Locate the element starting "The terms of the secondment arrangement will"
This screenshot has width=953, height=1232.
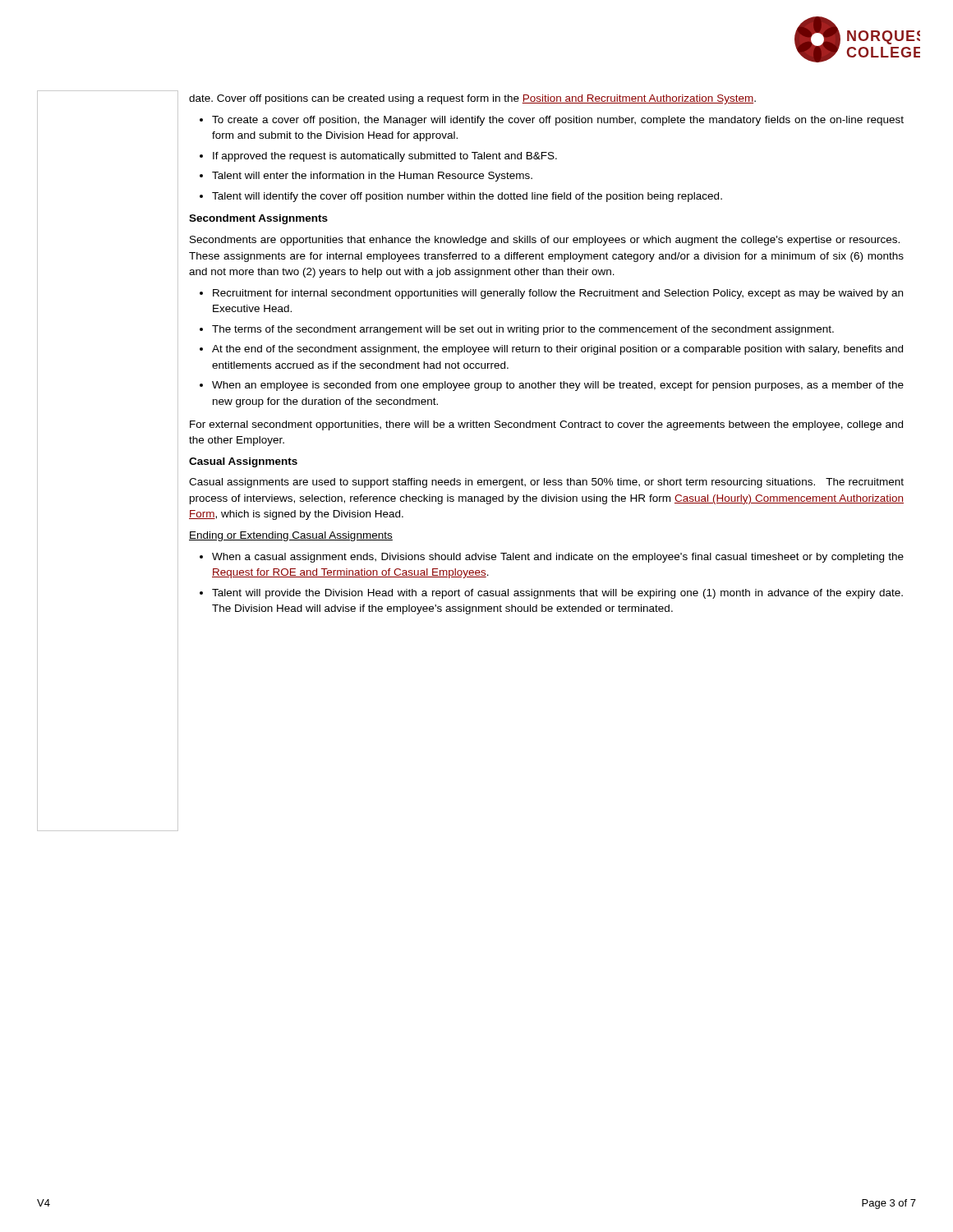coord(523,329)
